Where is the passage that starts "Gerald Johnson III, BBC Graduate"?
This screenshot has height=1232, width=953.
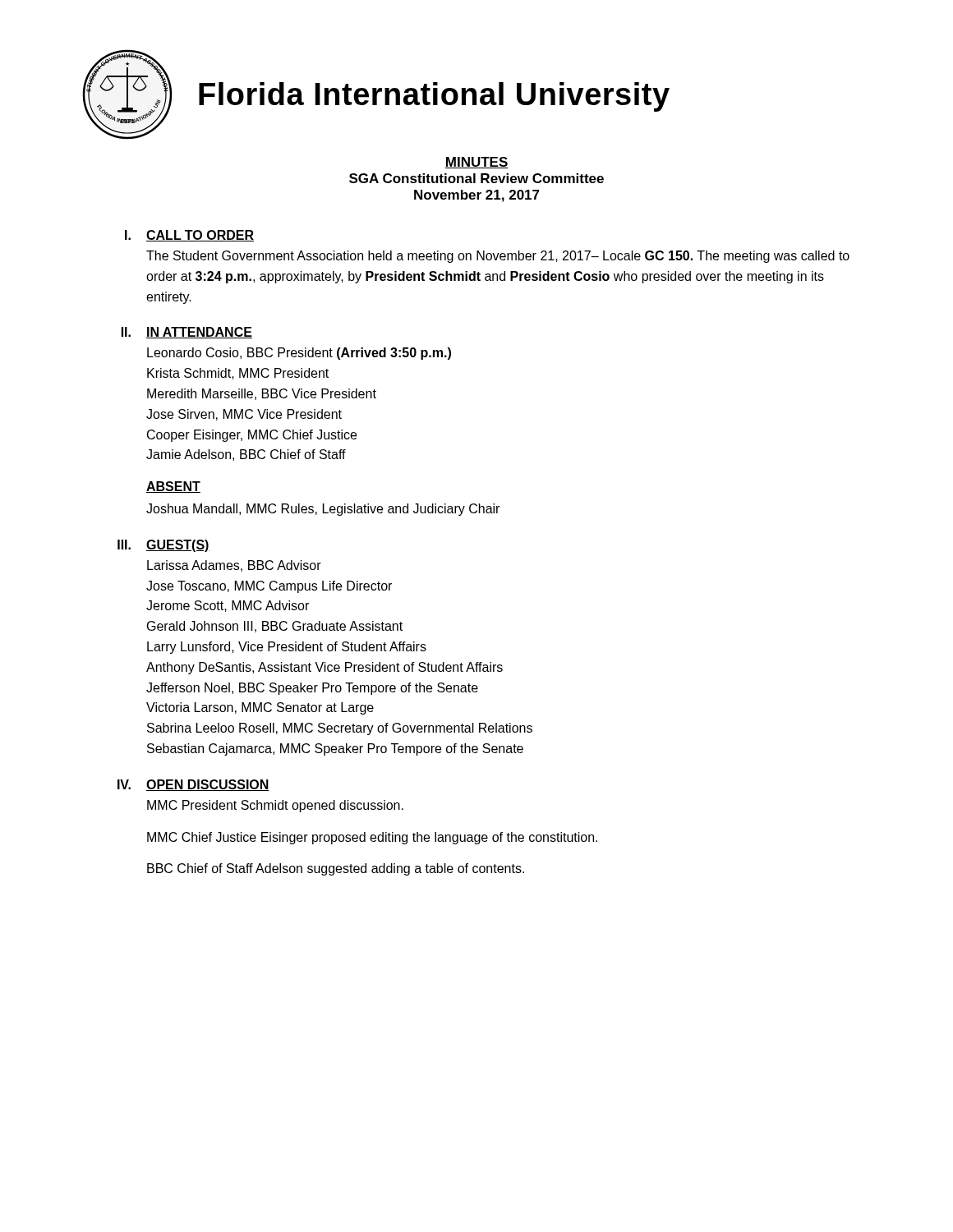click(x=274, y=626)
